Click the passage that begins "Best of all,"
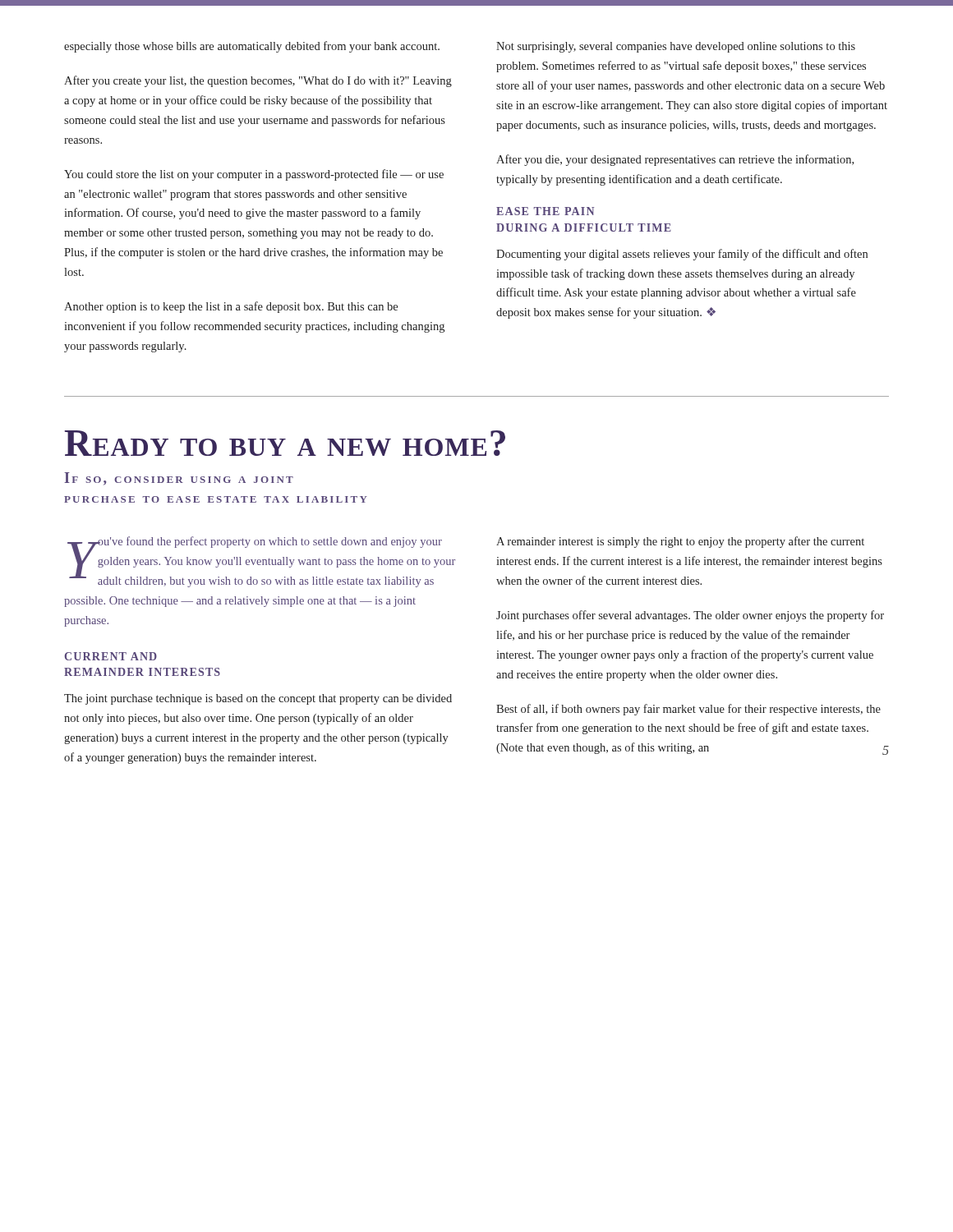Image resolution: width=953 pixels, height=1232 pixels. 688,728
